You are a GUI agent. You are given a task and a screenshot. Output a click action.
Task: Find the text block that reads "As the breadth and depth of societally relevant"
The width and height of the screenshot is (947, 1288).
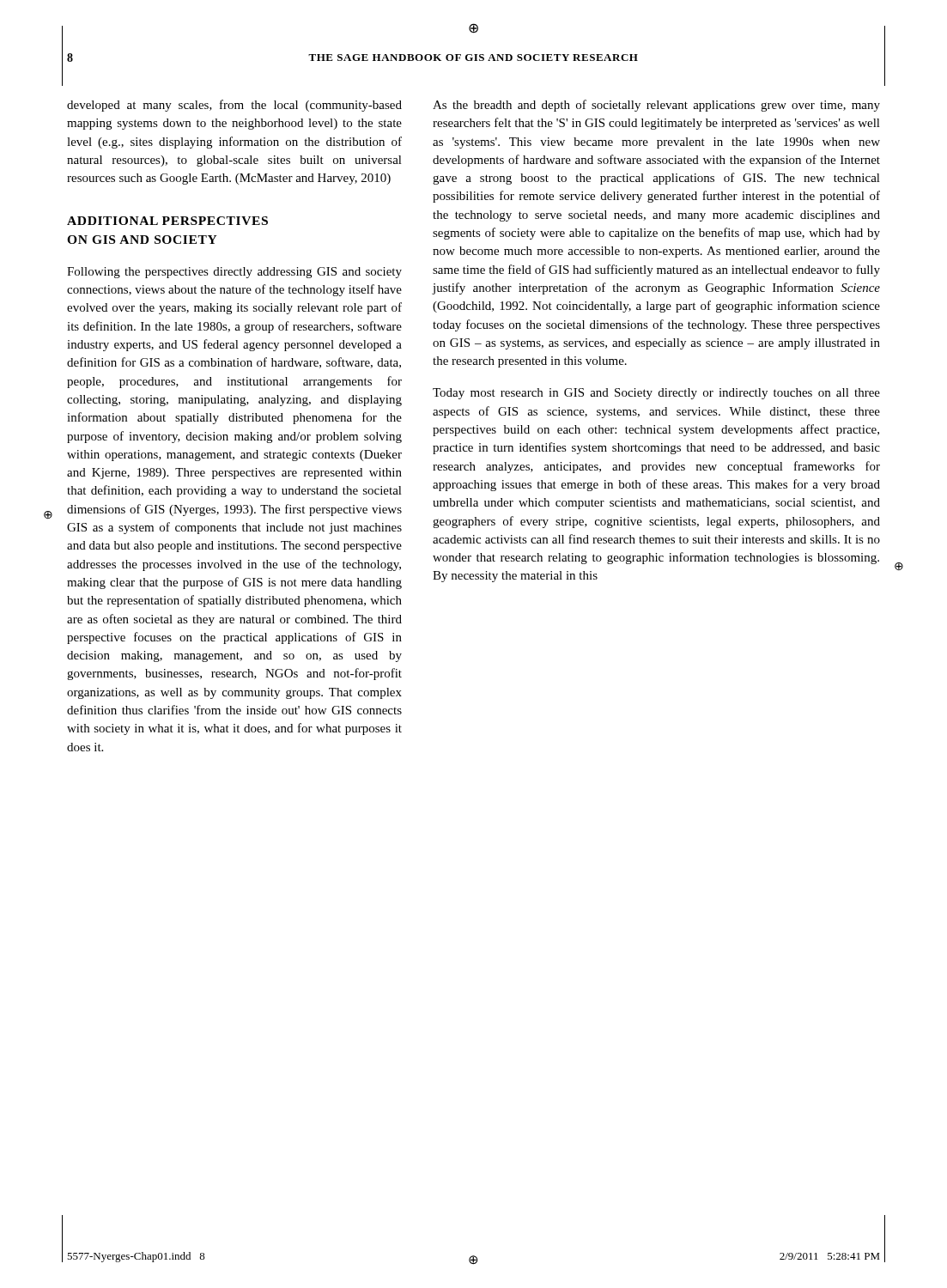coord(656,233)
